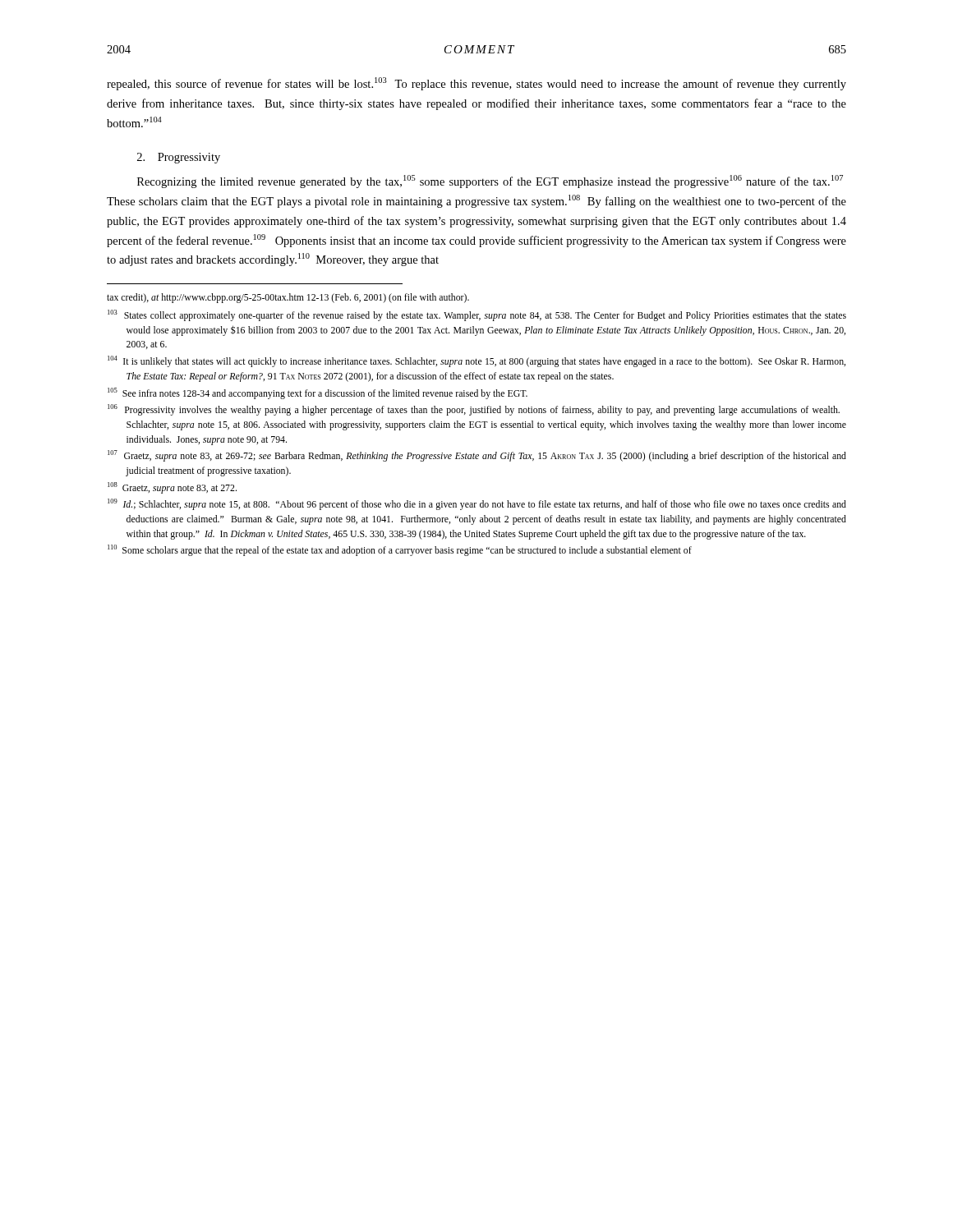Viewport: 953px width, 1232px height.
Task: Navigate to the block starting "105 See infra notes 128-34"
Action: click(317, 393)
